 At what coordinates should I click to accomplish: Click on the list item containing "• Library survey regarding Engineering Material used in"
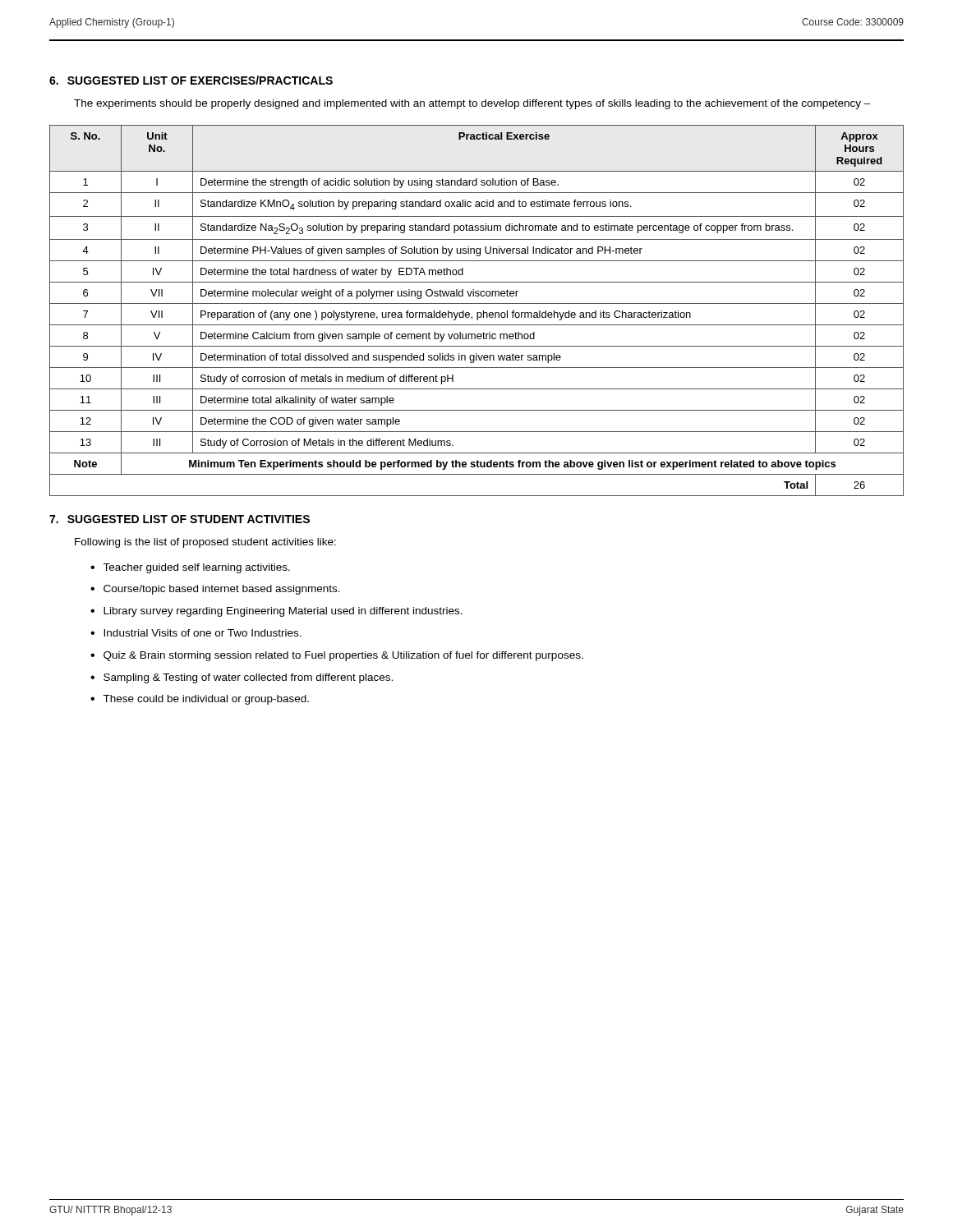click(x=276, y=612)
